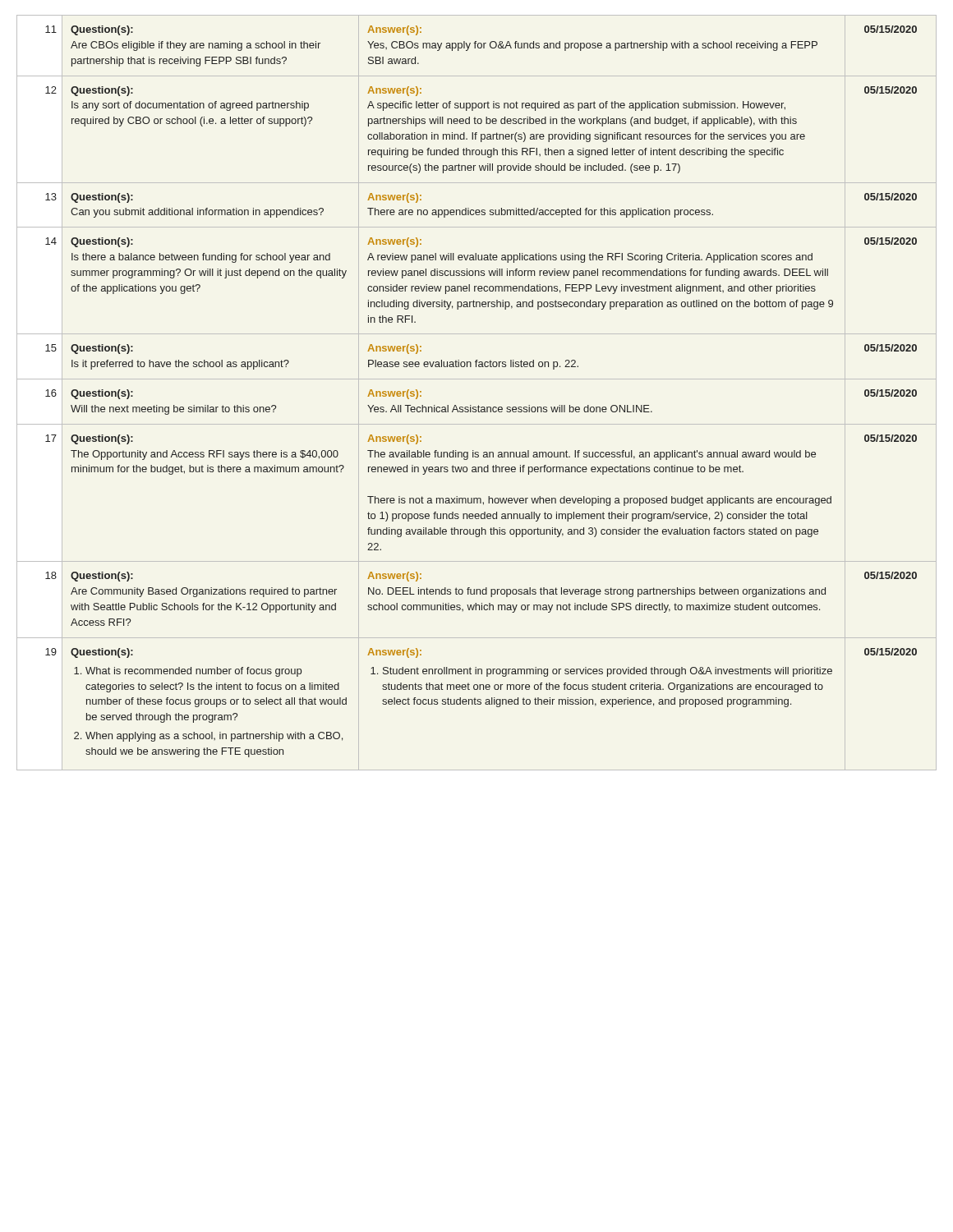Click on the text block that reads "Answer(s): A review panel will"
This screenshot has height=1232, width=953.
[600, 280]
